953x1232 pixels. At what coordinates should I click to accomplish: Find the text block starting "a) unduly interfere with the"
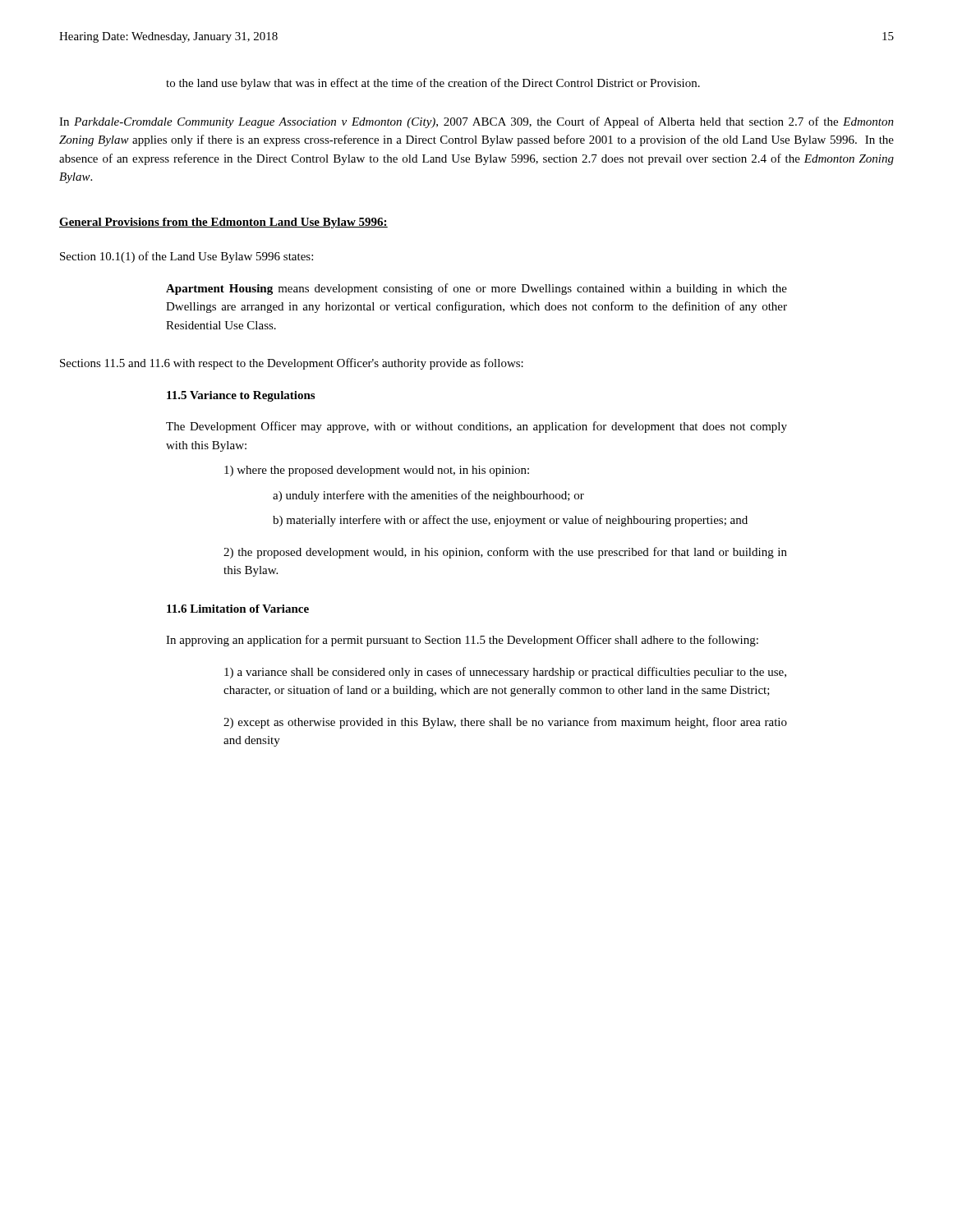pyautogui.click(x=530, y=495)
